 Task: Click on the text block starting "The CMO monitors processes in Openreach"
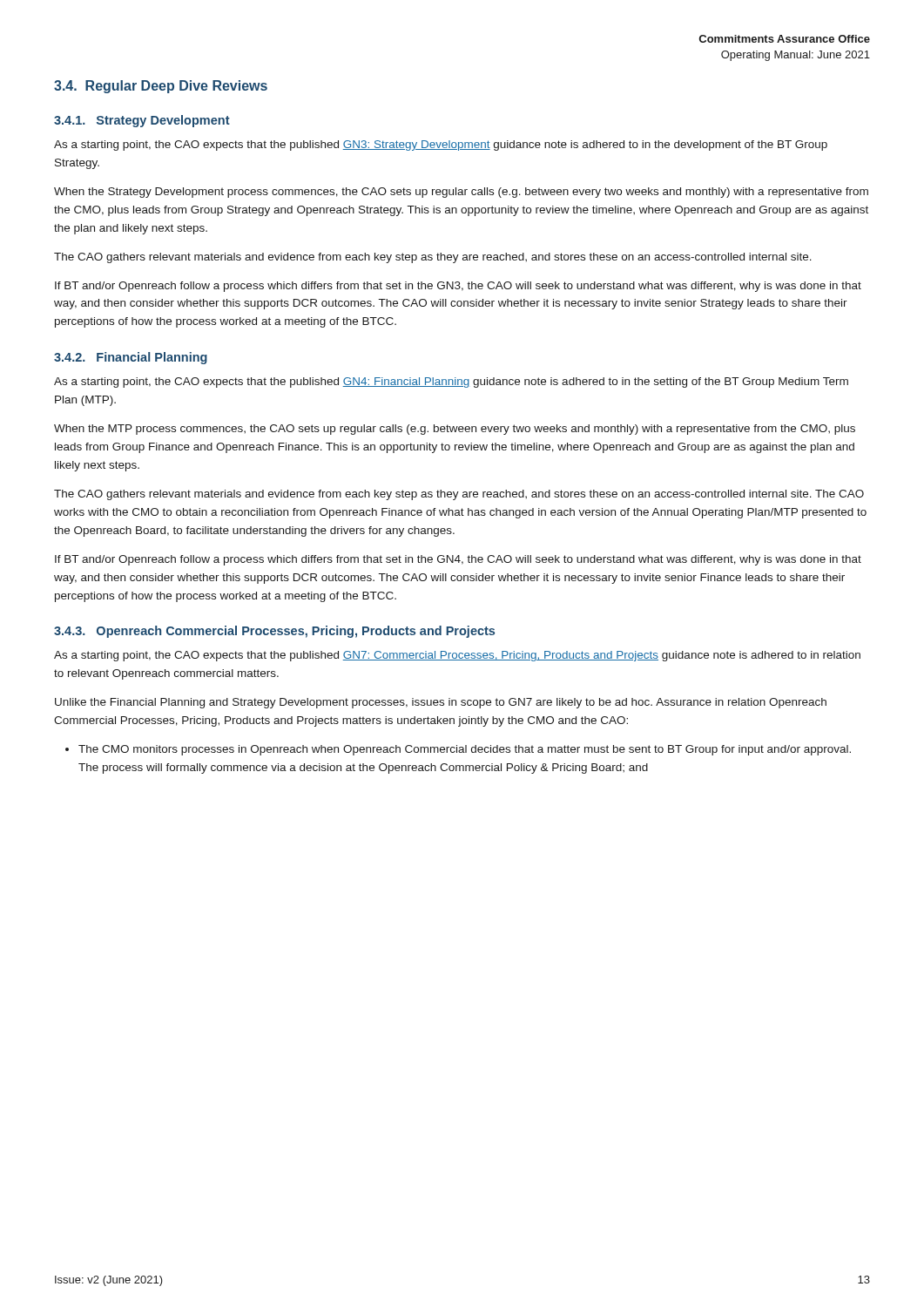(x=462, y=759)
